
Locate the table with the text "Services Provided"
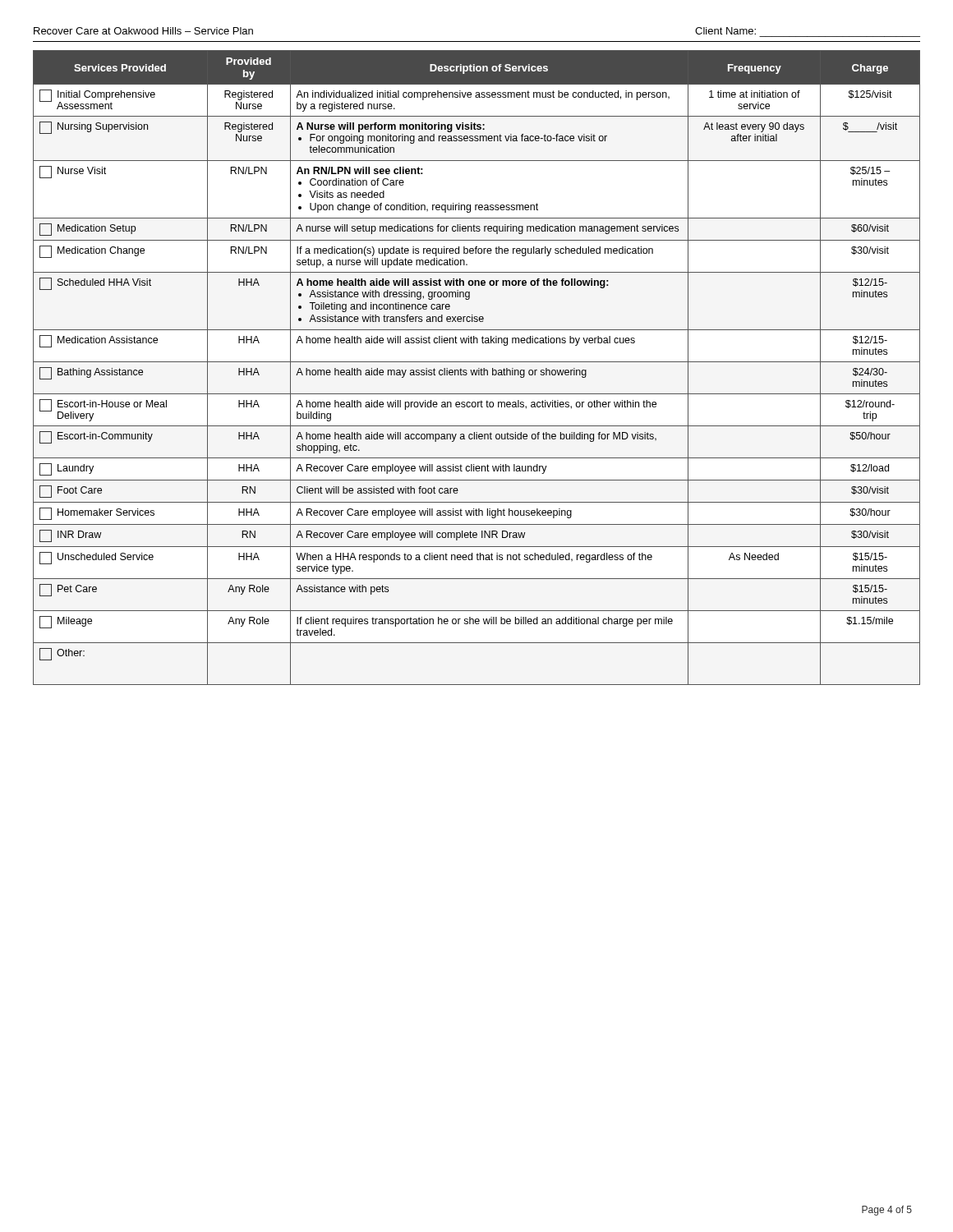(x=476, y=368)
